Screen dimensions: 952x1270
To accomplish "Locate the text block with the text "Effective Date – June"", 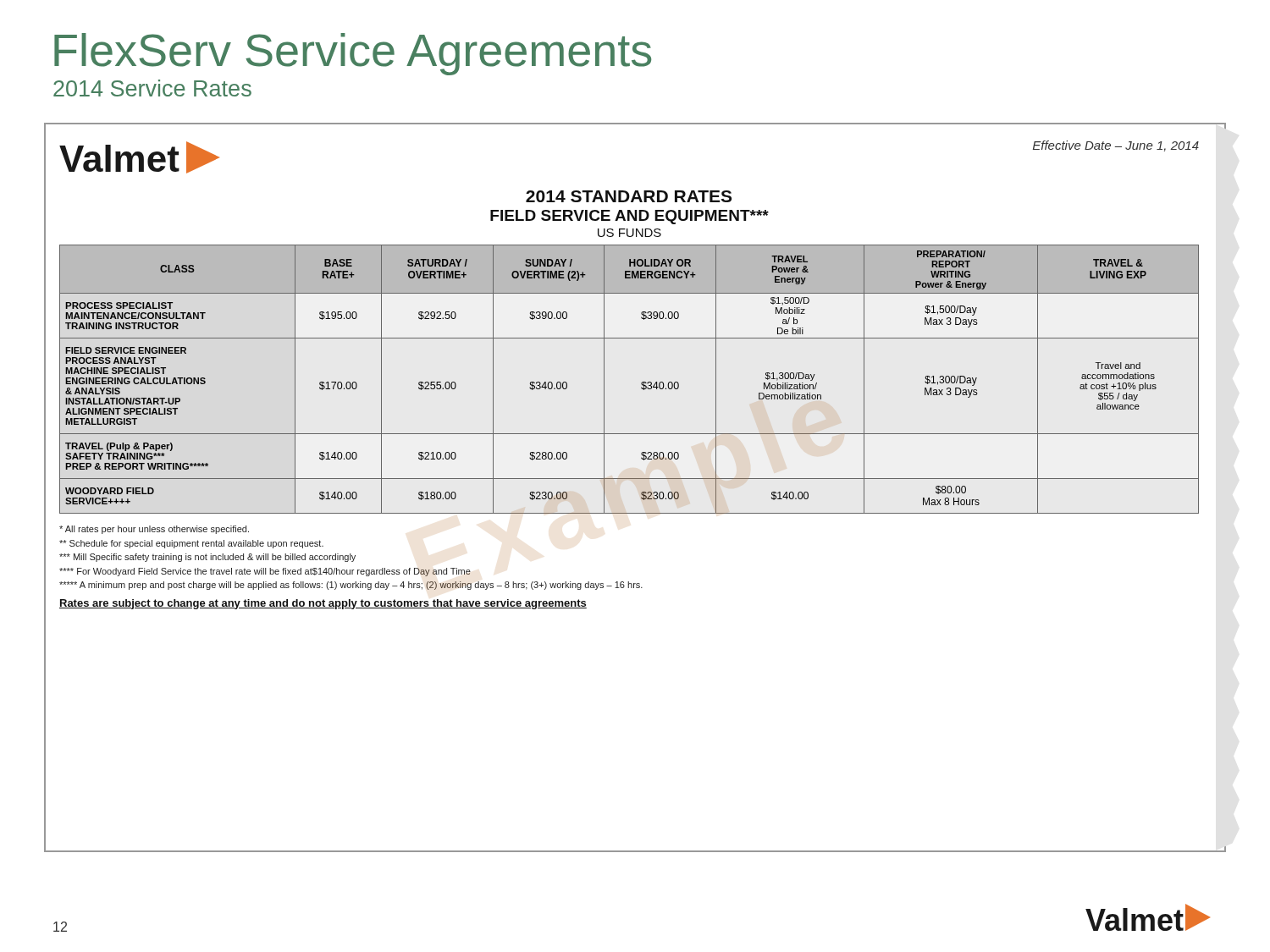I will tap(1116, 145).
